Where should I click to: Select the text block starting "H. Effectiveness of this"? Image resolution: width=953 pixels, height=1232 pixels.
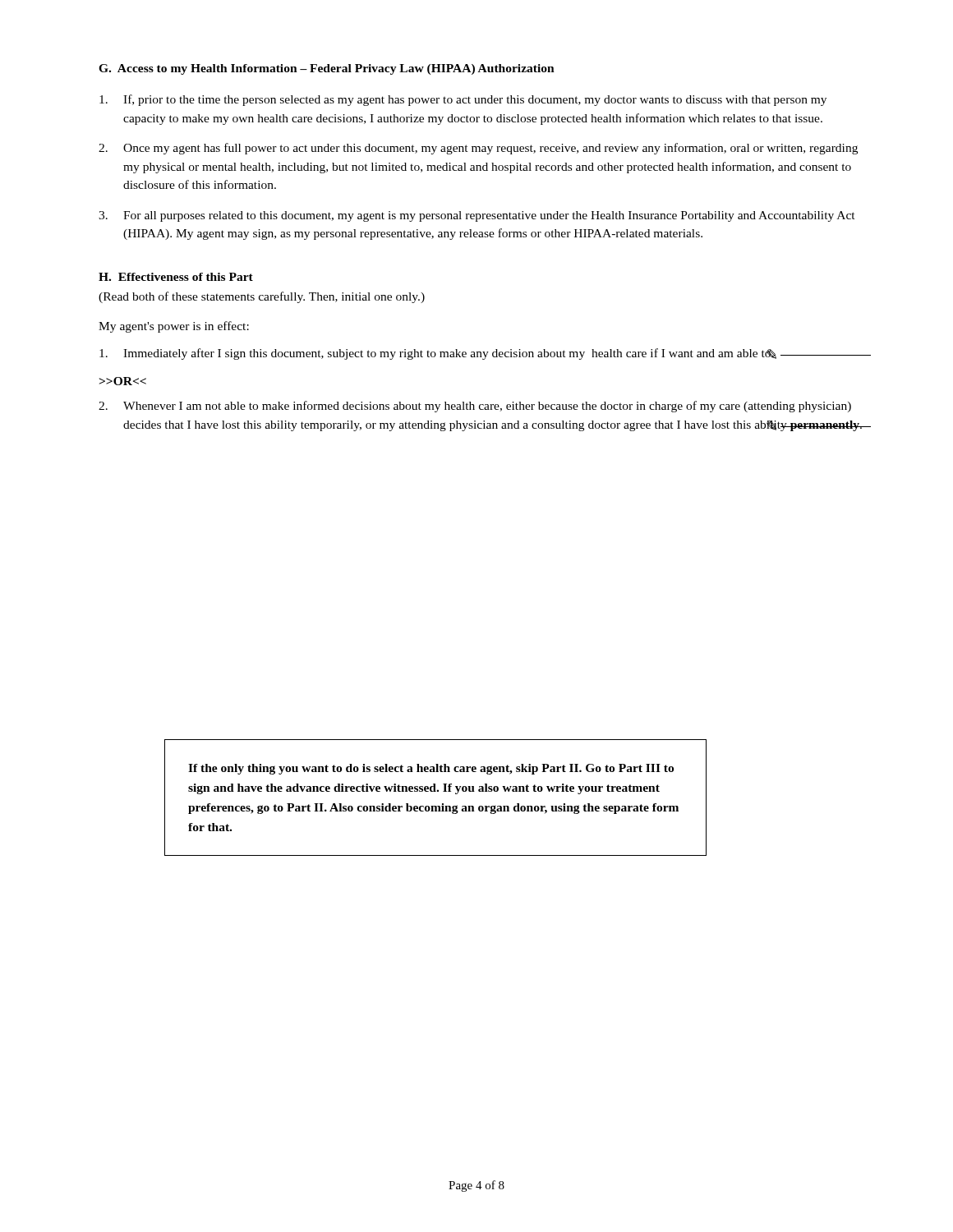[x=176, y=276]
